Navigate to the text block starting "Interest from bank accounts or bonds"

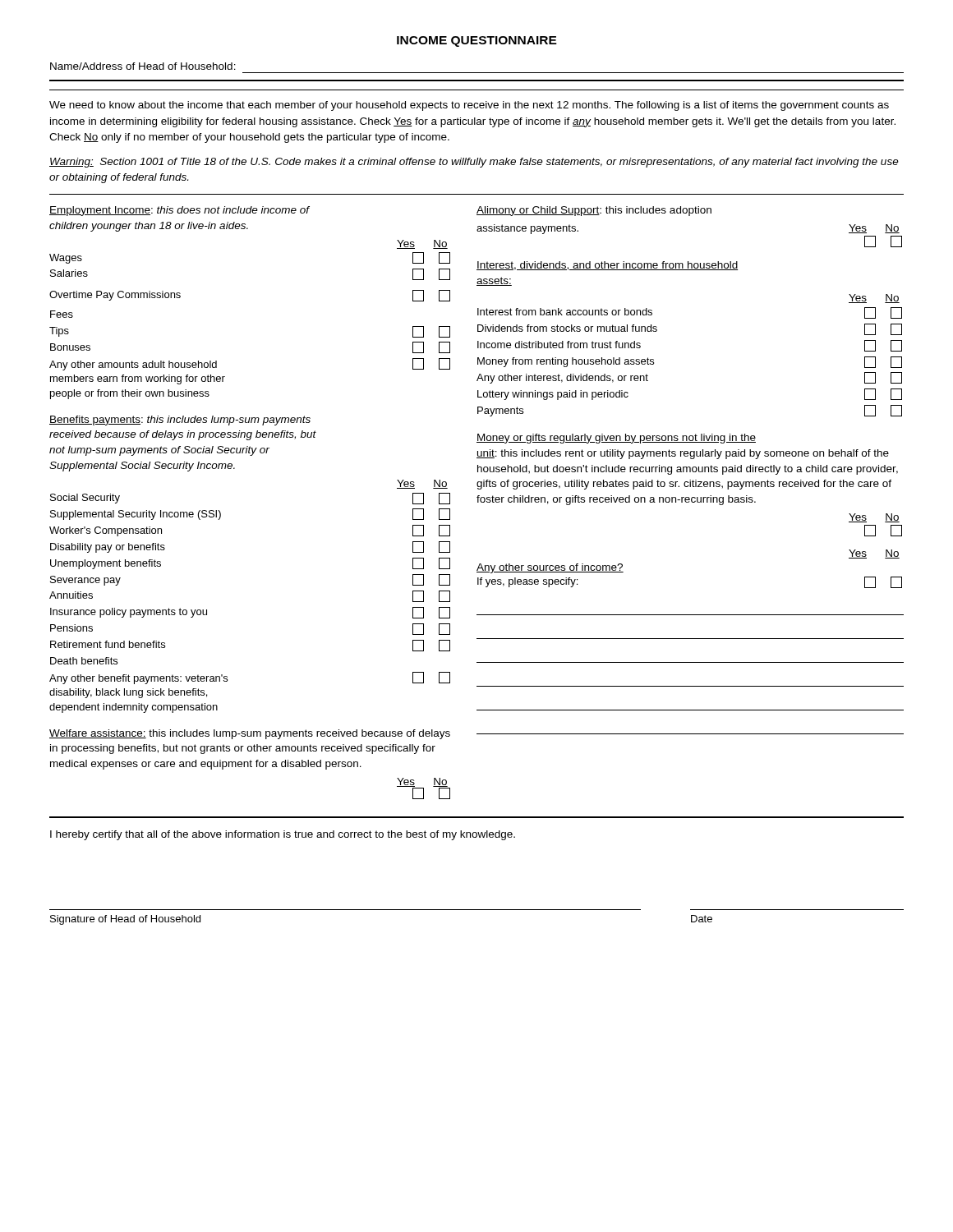coord(560,313)
